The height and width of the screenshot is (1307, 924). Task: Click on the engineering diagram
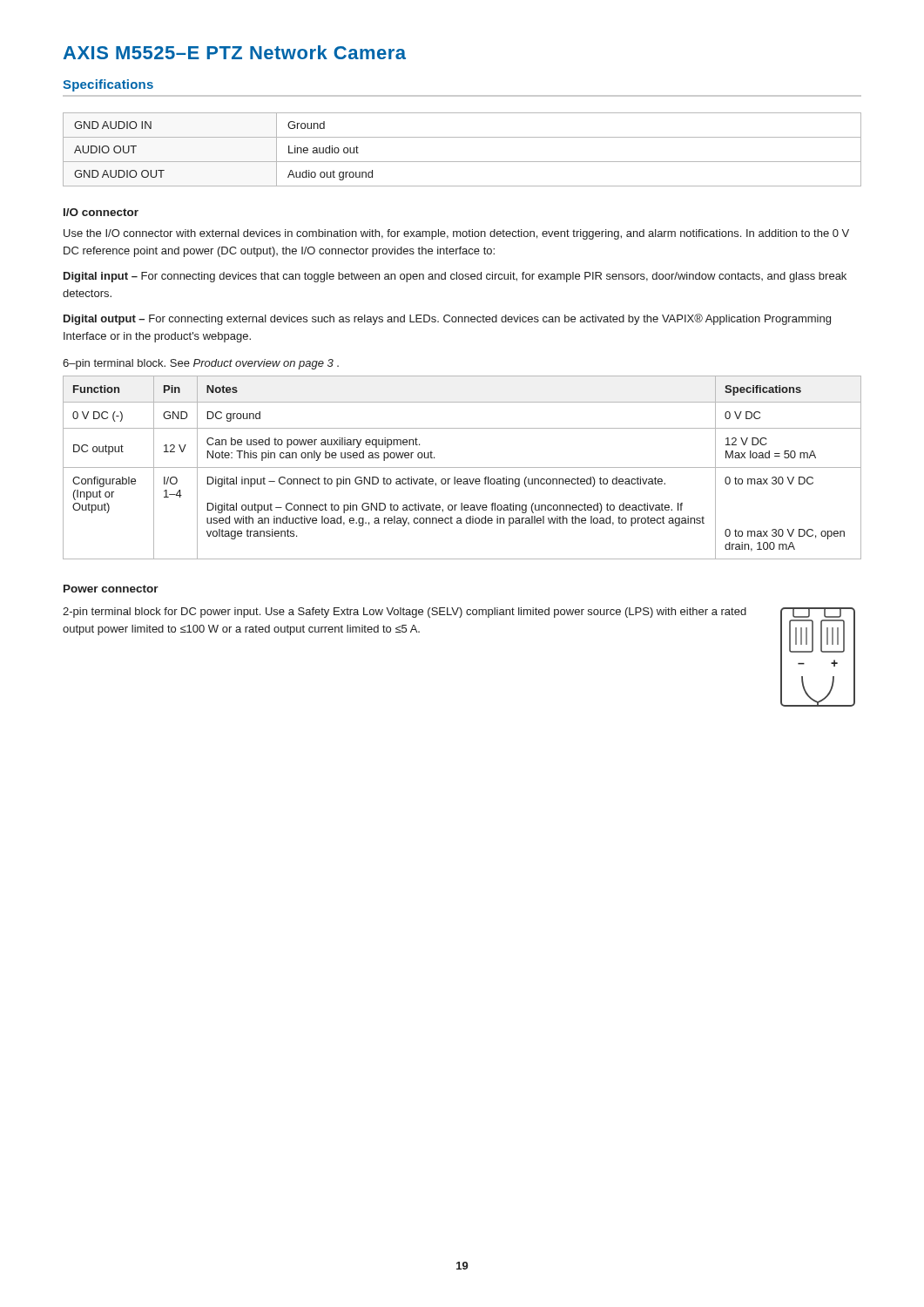click(818, 658)
